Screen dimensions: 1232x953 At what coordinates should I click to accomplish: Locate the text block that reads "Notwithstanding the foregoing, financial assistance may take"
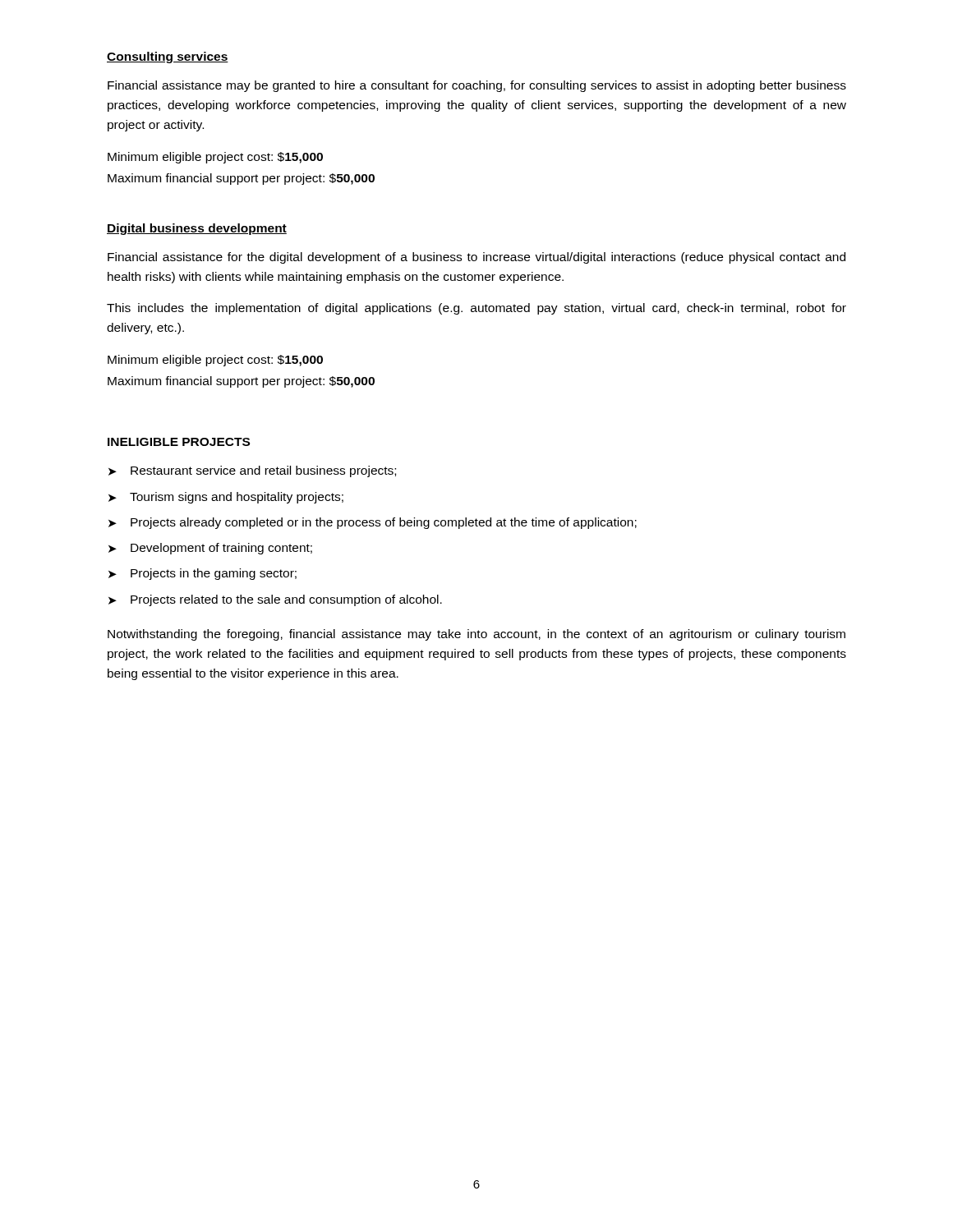pos(476,653)
